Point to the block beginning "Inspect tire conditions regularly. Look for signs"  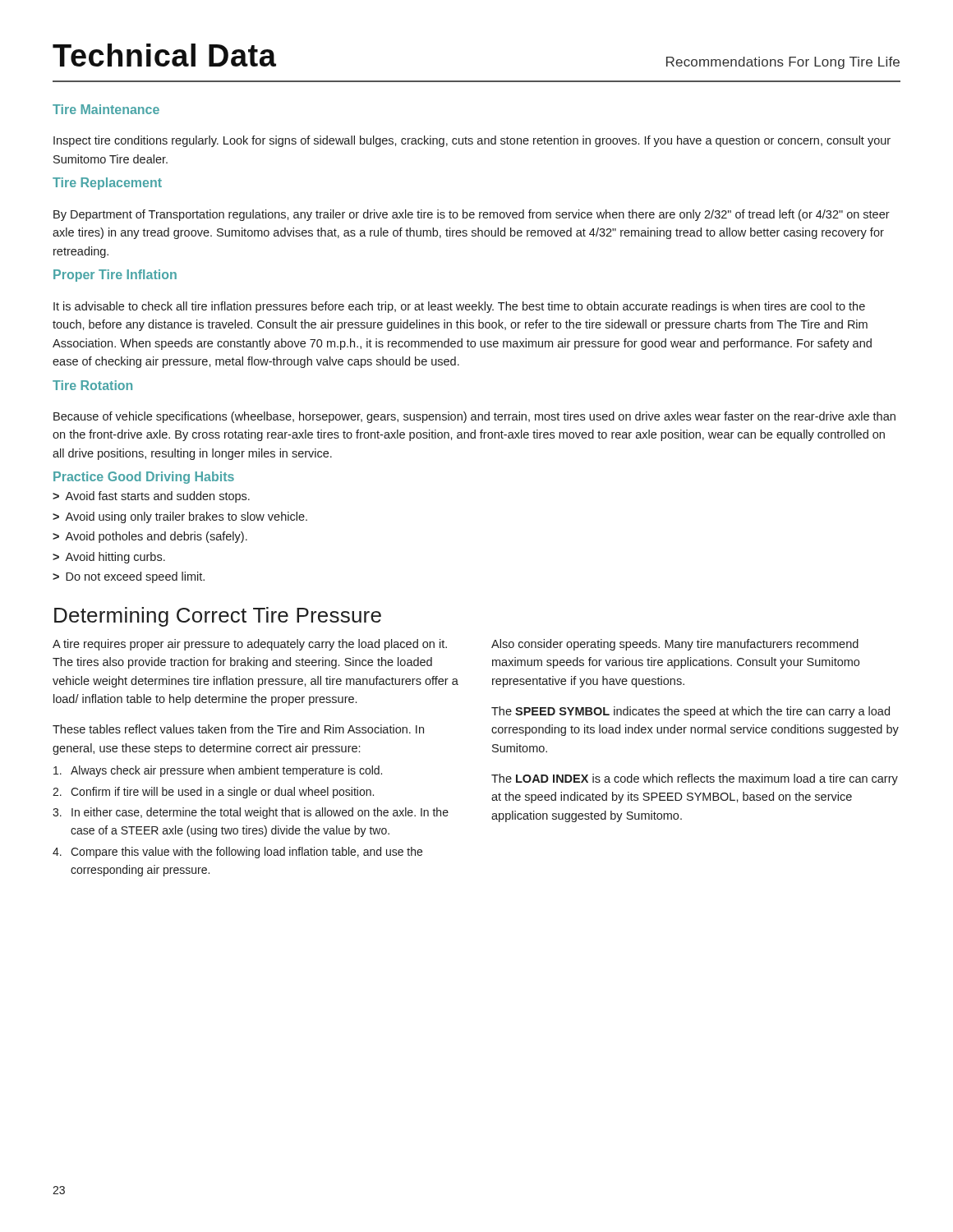[476, 150]
